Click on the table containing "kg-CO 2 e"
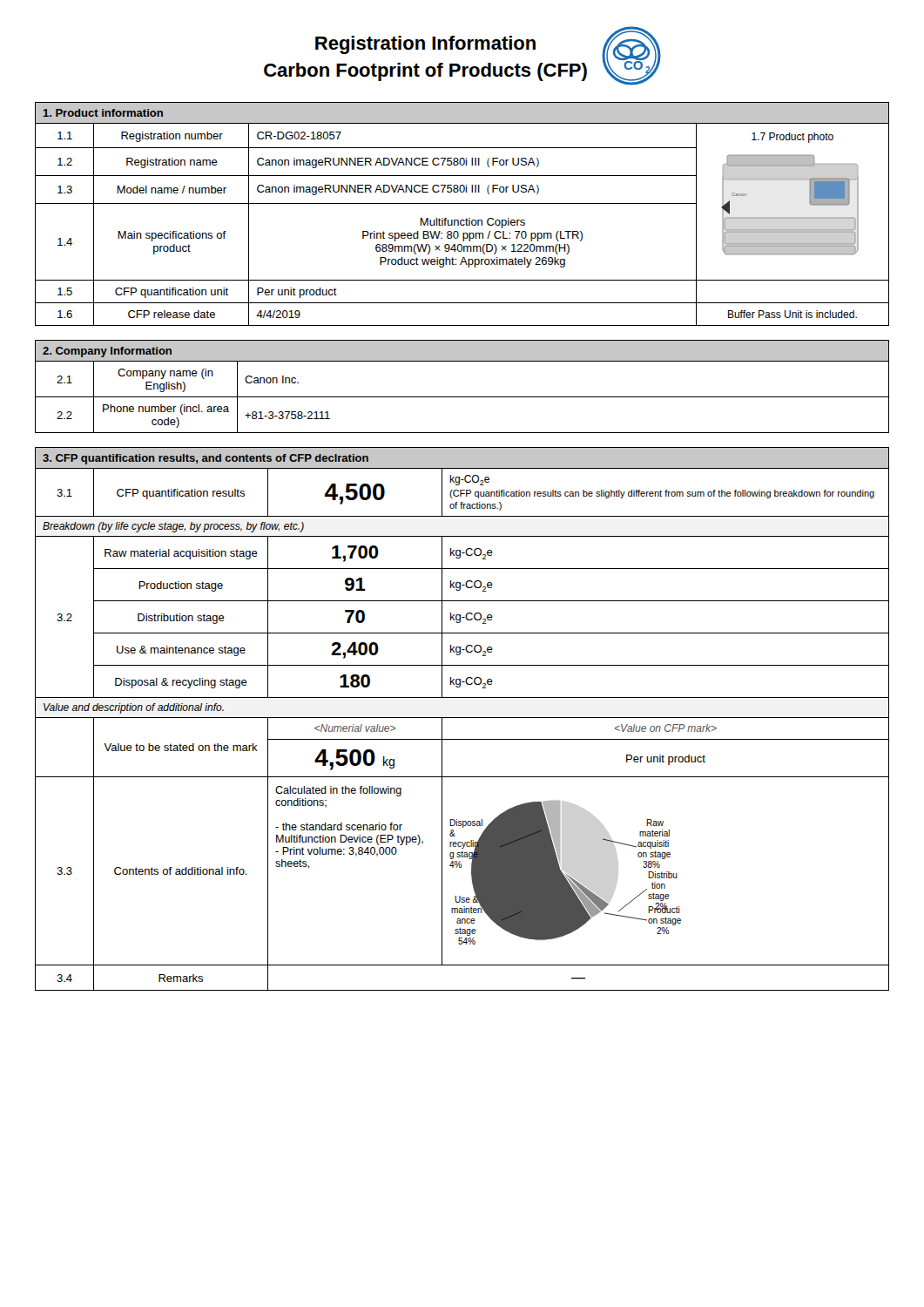The height and width of the screenshot is (1307, 924). pyautogui.click(x=462, y=719)
